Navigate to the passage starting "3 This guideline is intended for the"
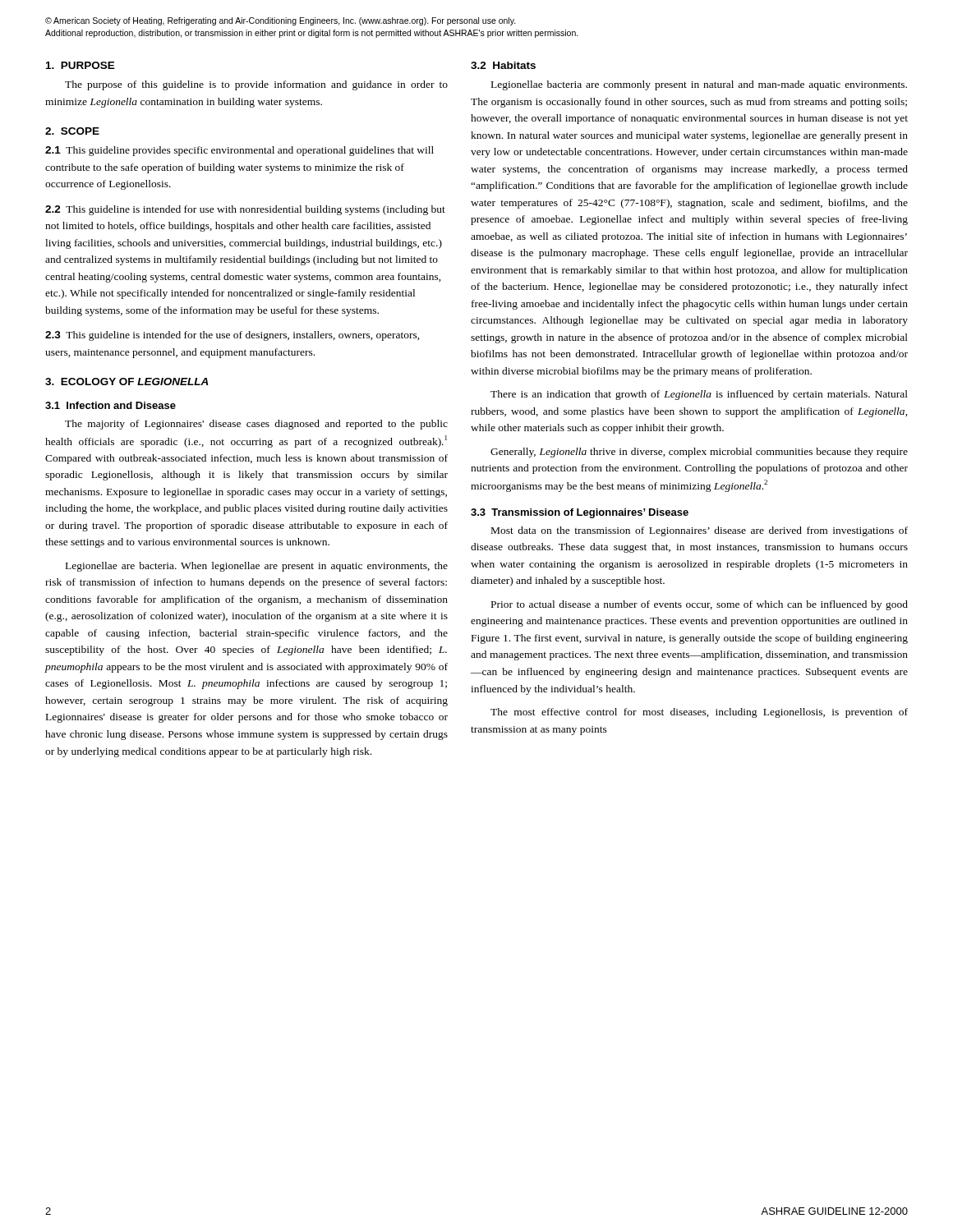The width and height of the screenshot is (953, 1232). [x=233, y=343]
